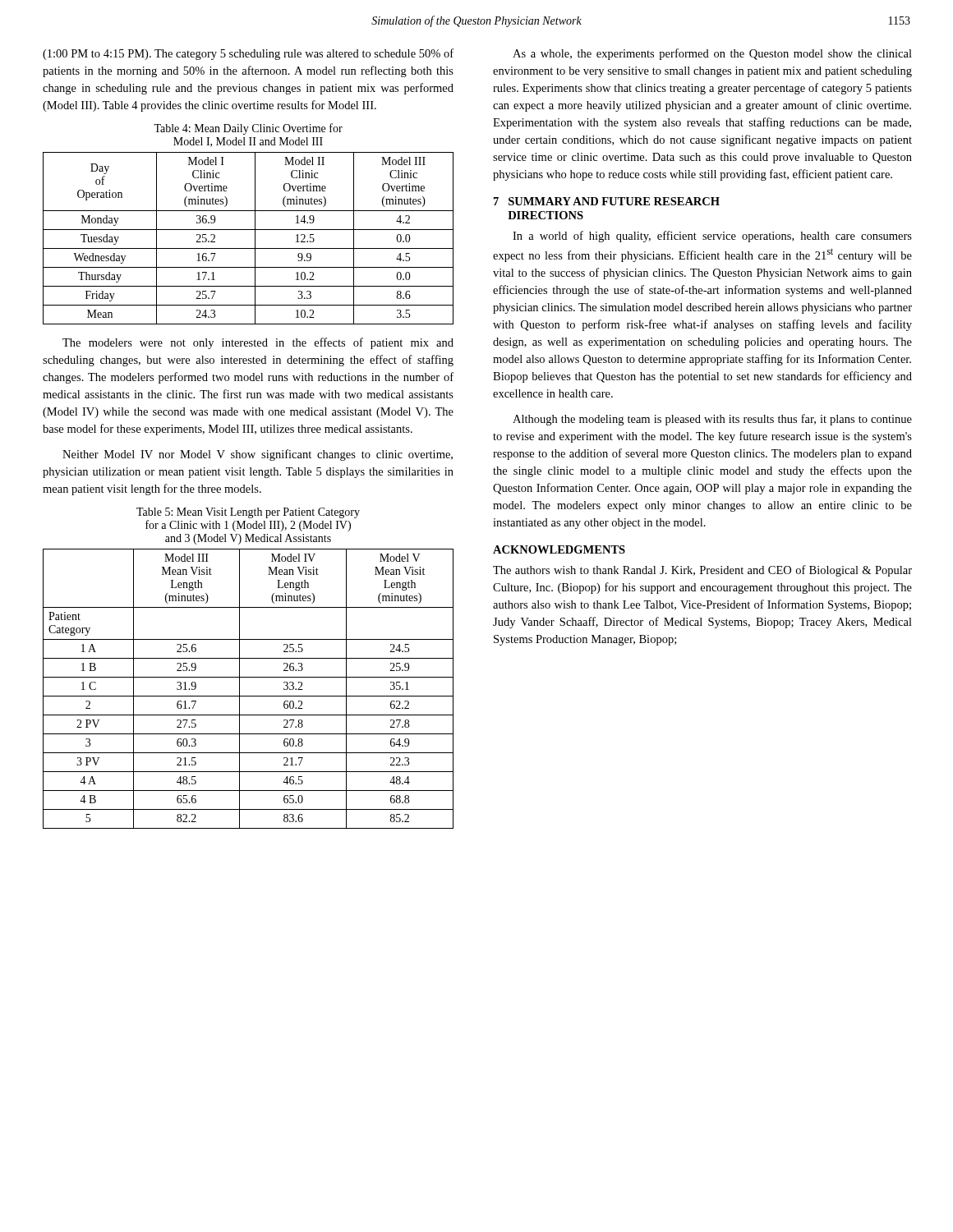Navigate to the text block starting "As a whole, the experiments performed on the"
Viewport: 953px width, 1232px height.
click(702, 114)
